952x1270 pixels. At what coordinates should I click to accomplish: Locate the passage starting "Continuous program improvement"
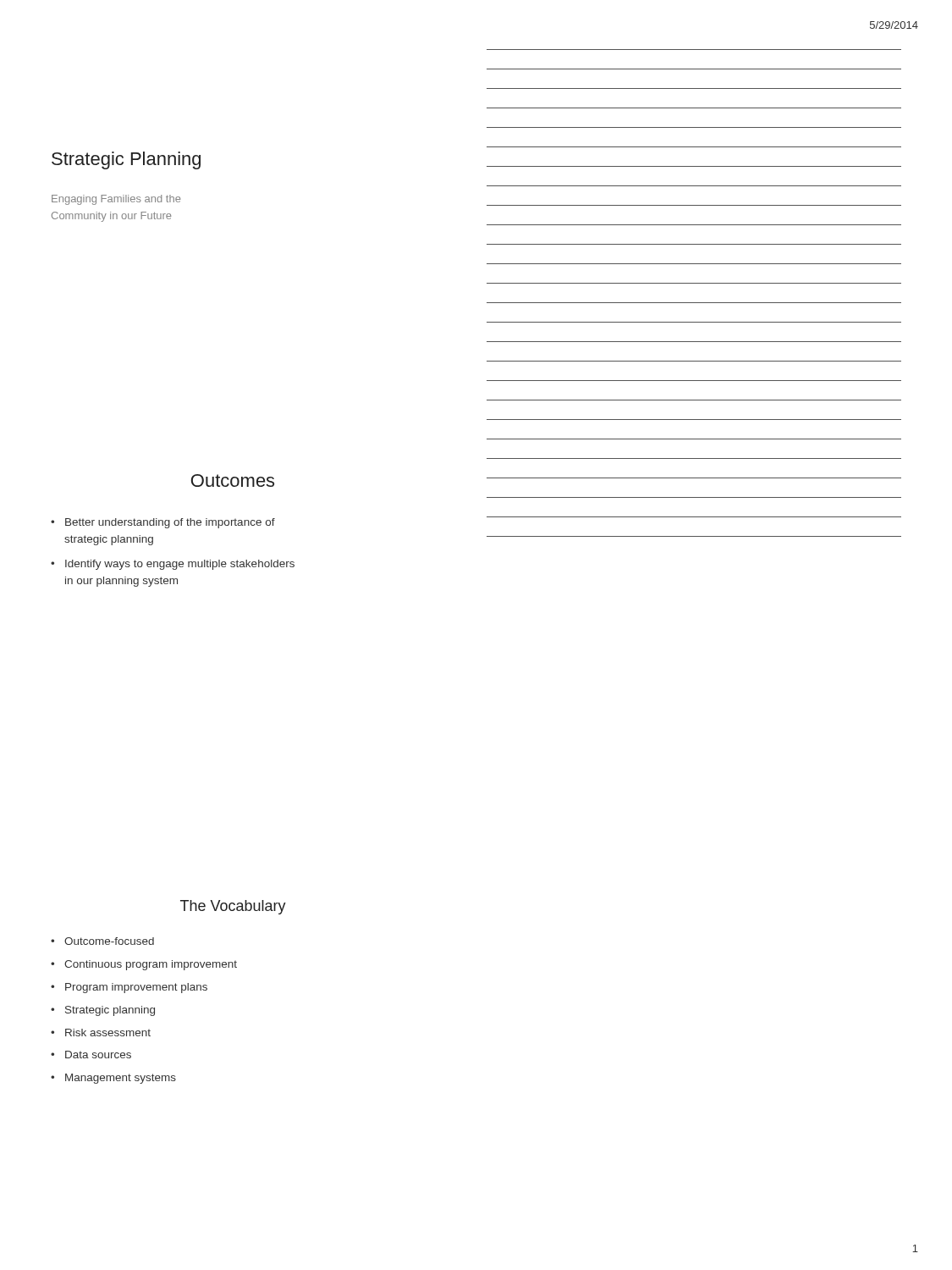151,964
